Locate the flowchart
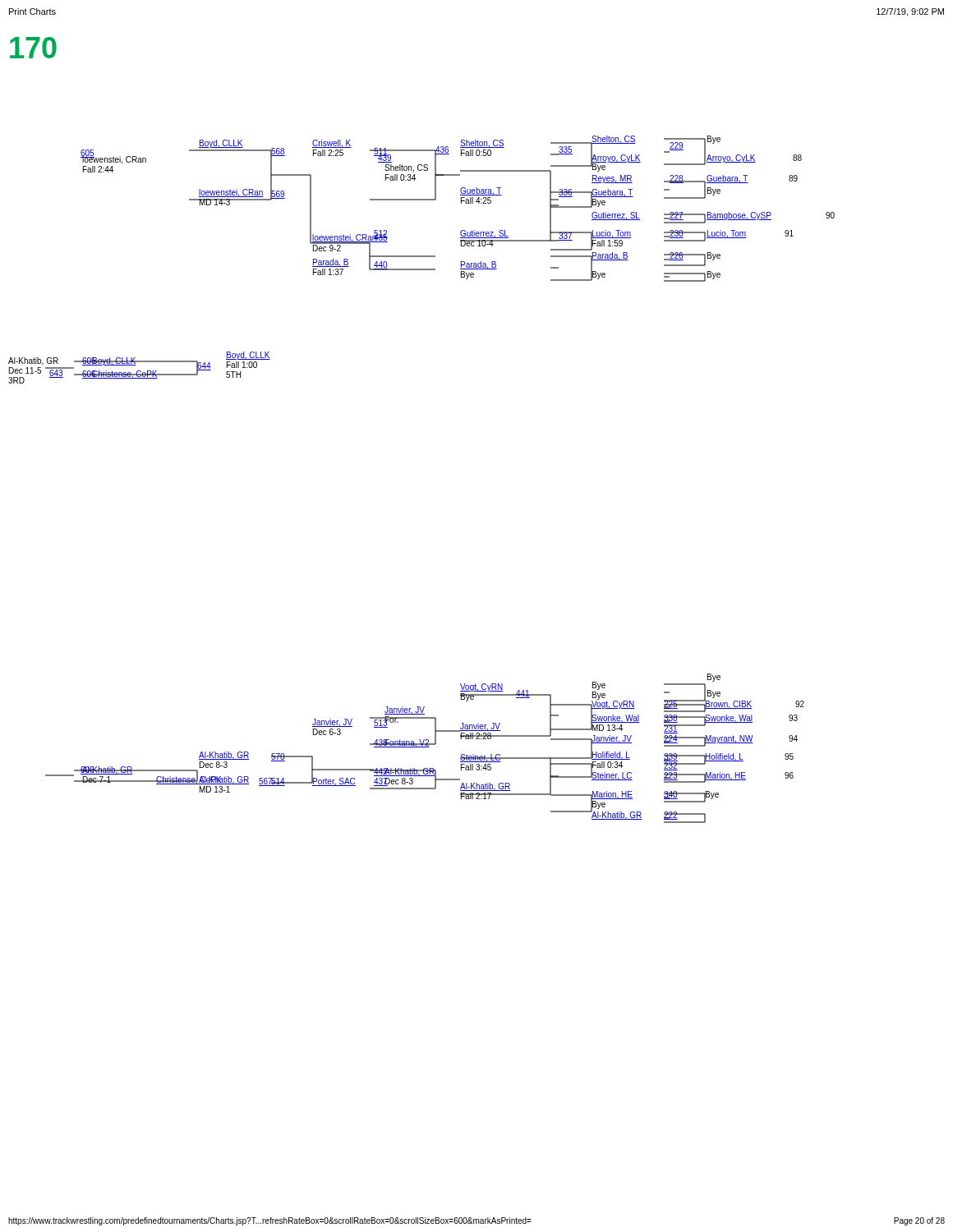Image resolution: width=953 pixels, height=1232 pixels. point(476,618)
